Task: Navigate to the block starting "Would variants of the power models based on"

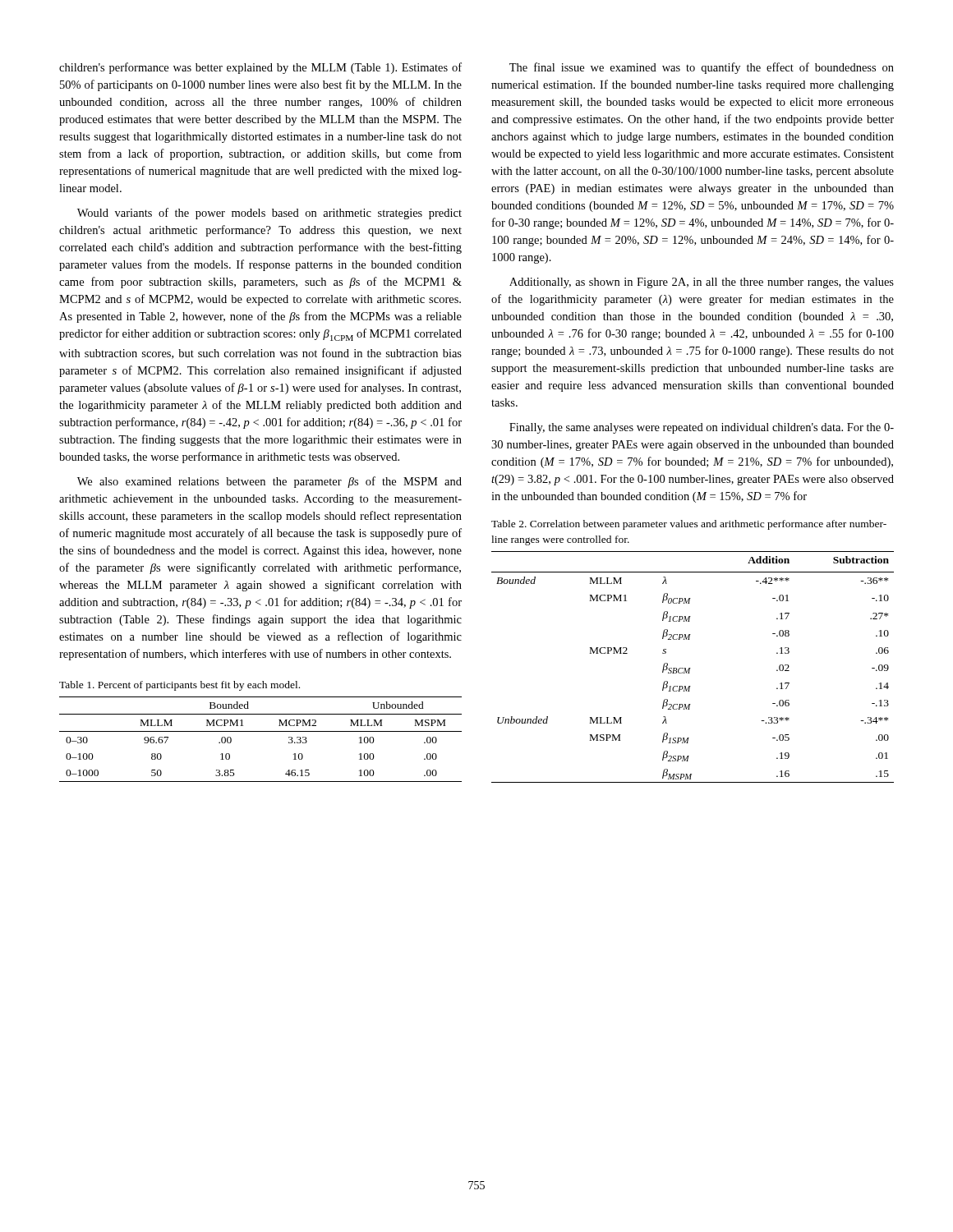Action: 260,335
